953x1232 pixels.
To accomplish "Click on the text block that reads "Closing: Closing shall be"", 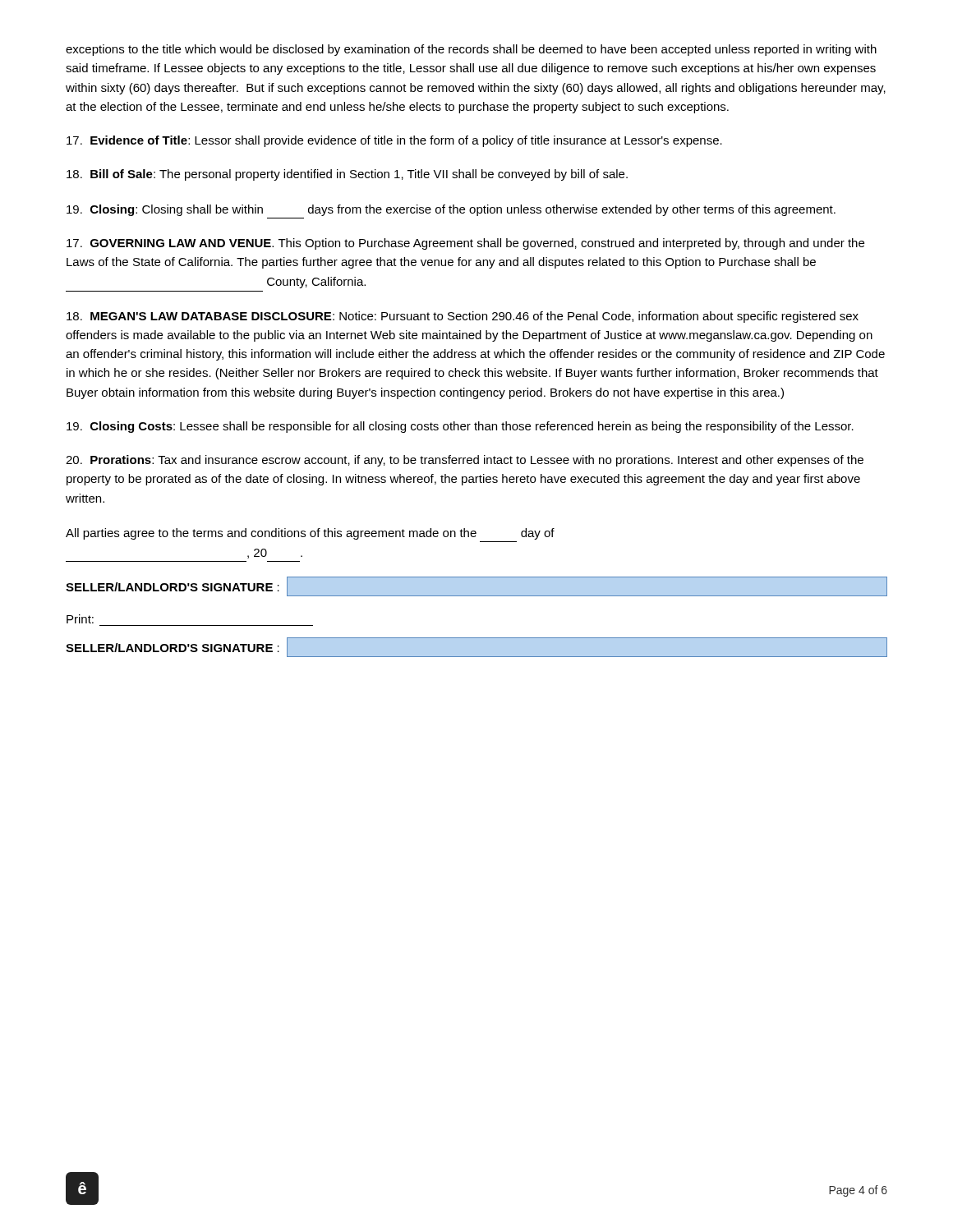I will 451,208.
